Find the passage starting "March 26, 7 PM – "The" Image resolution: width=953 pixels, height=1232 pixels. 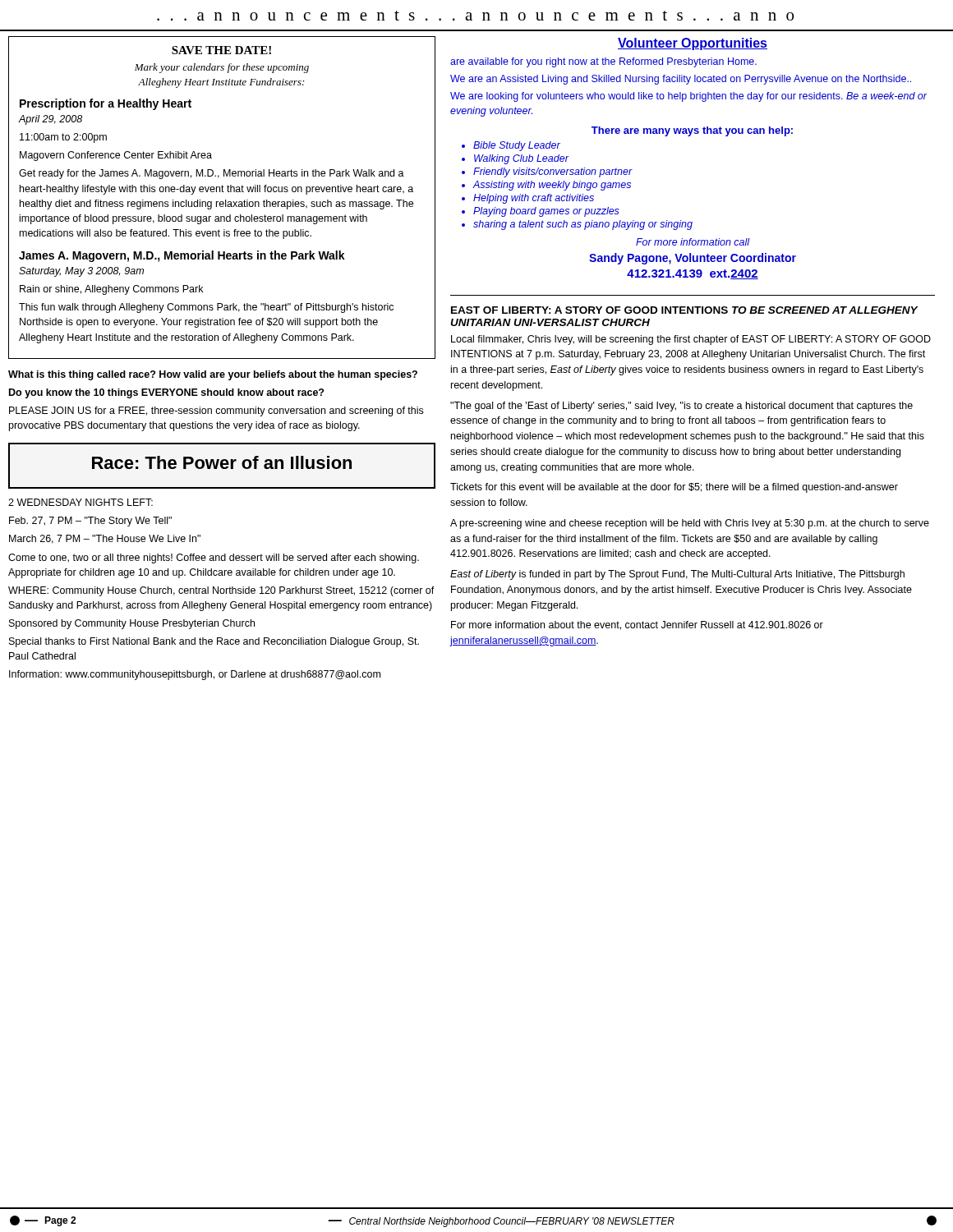point(104,539)
